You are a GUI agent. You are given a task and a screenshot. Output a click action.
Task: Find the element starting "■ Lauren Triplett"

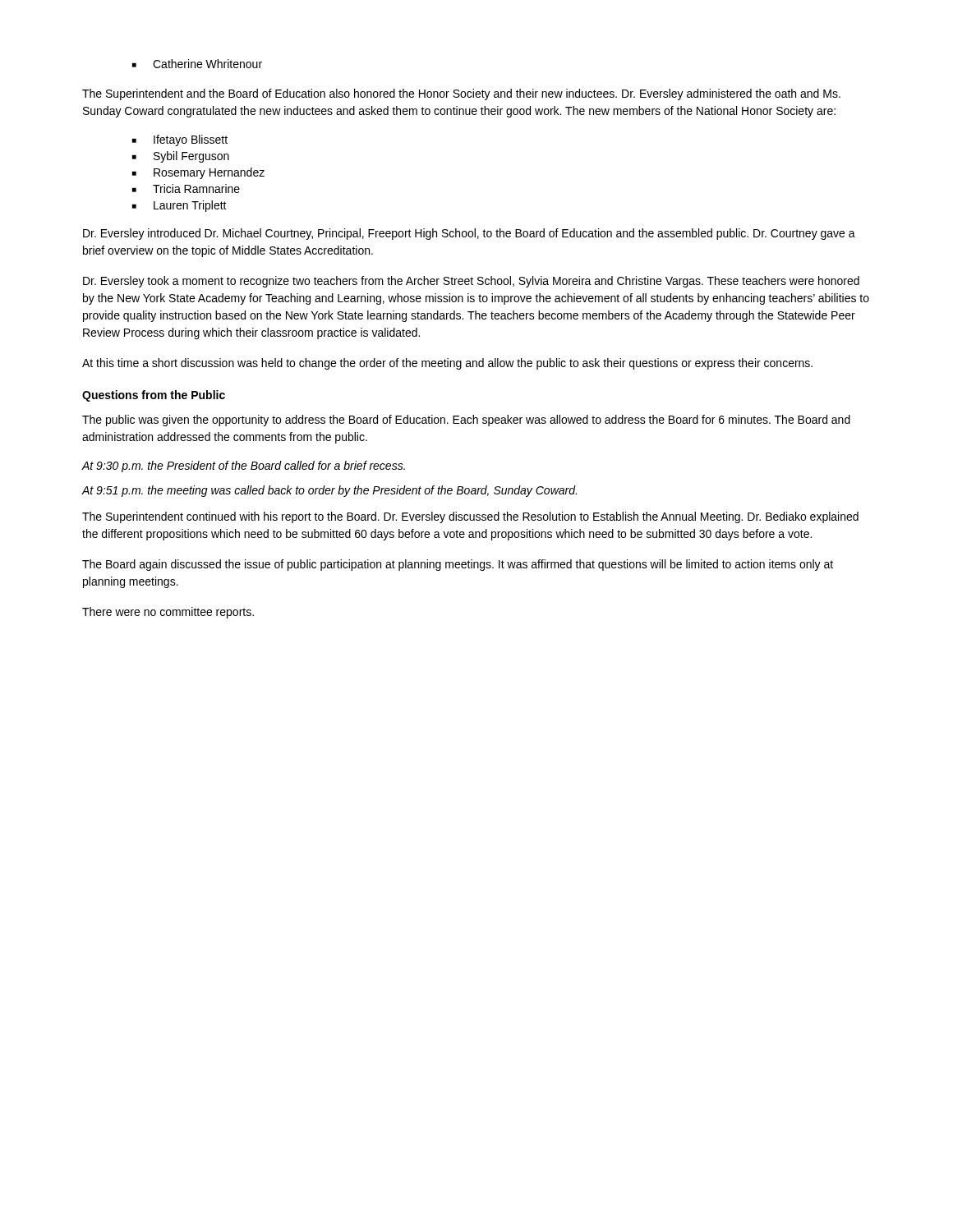(x=180, y=206)
